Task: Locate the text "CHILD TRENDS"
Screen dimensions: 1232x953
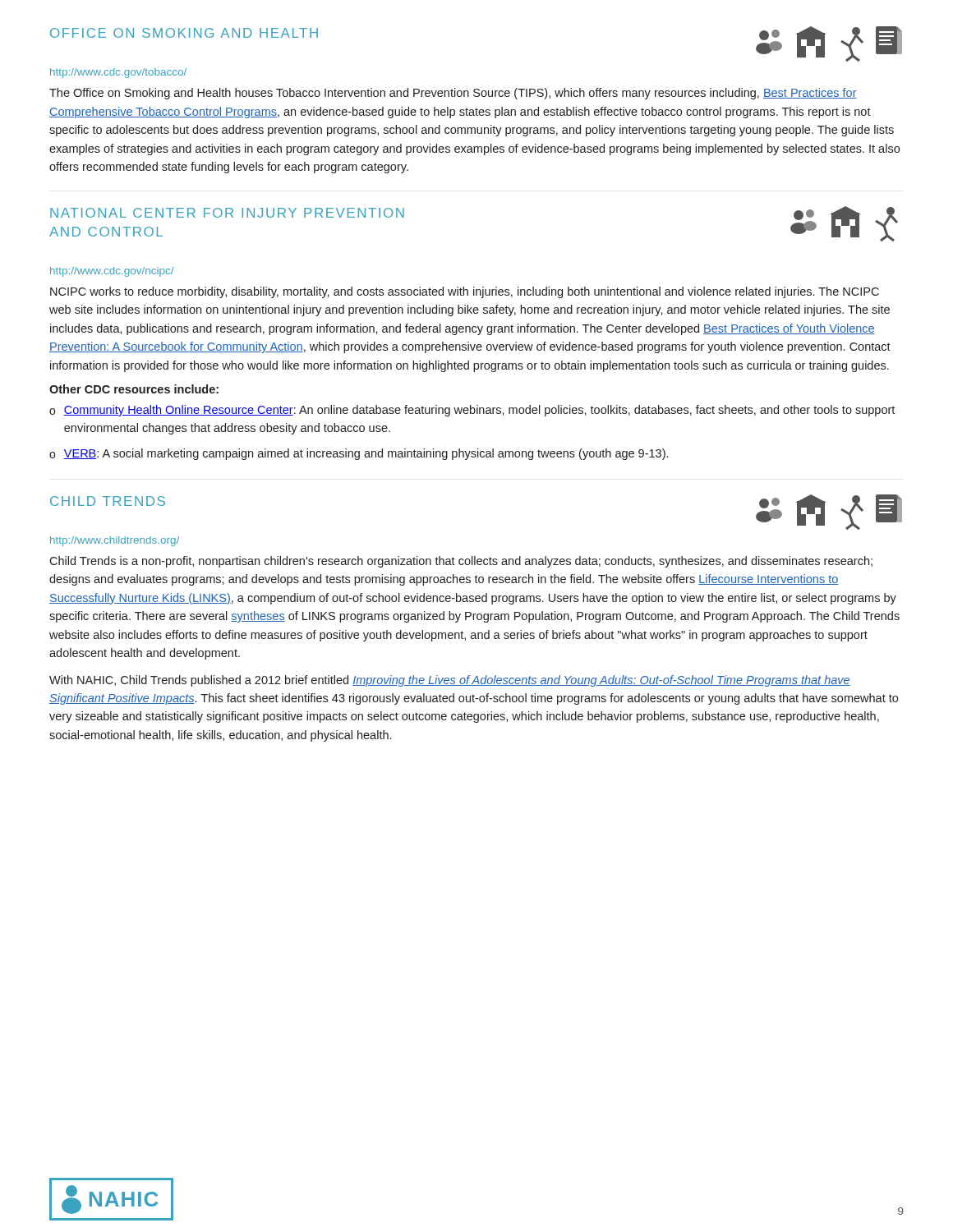Action: point(106,502)
